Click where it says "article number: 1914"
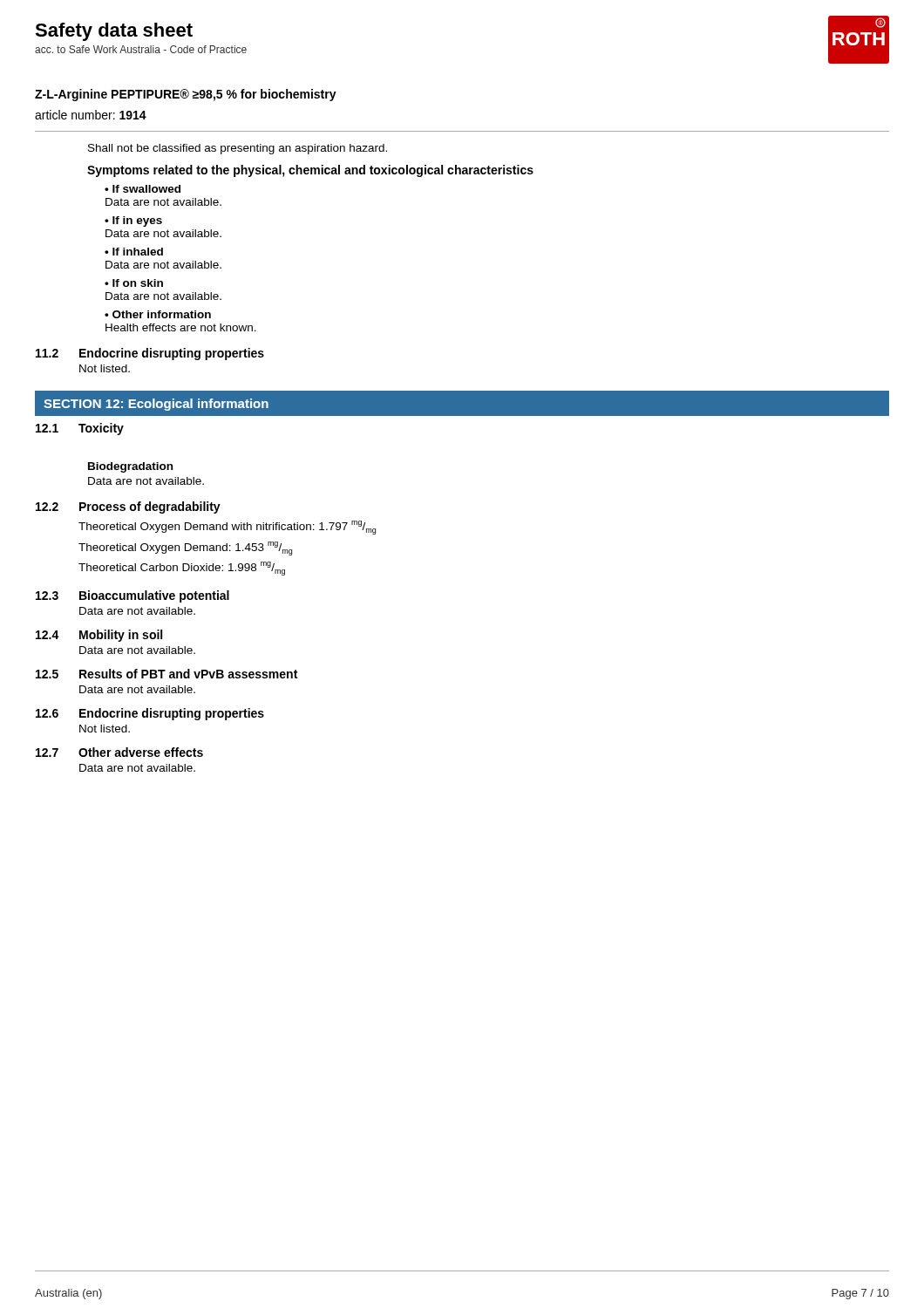 (x=91, y=115)
